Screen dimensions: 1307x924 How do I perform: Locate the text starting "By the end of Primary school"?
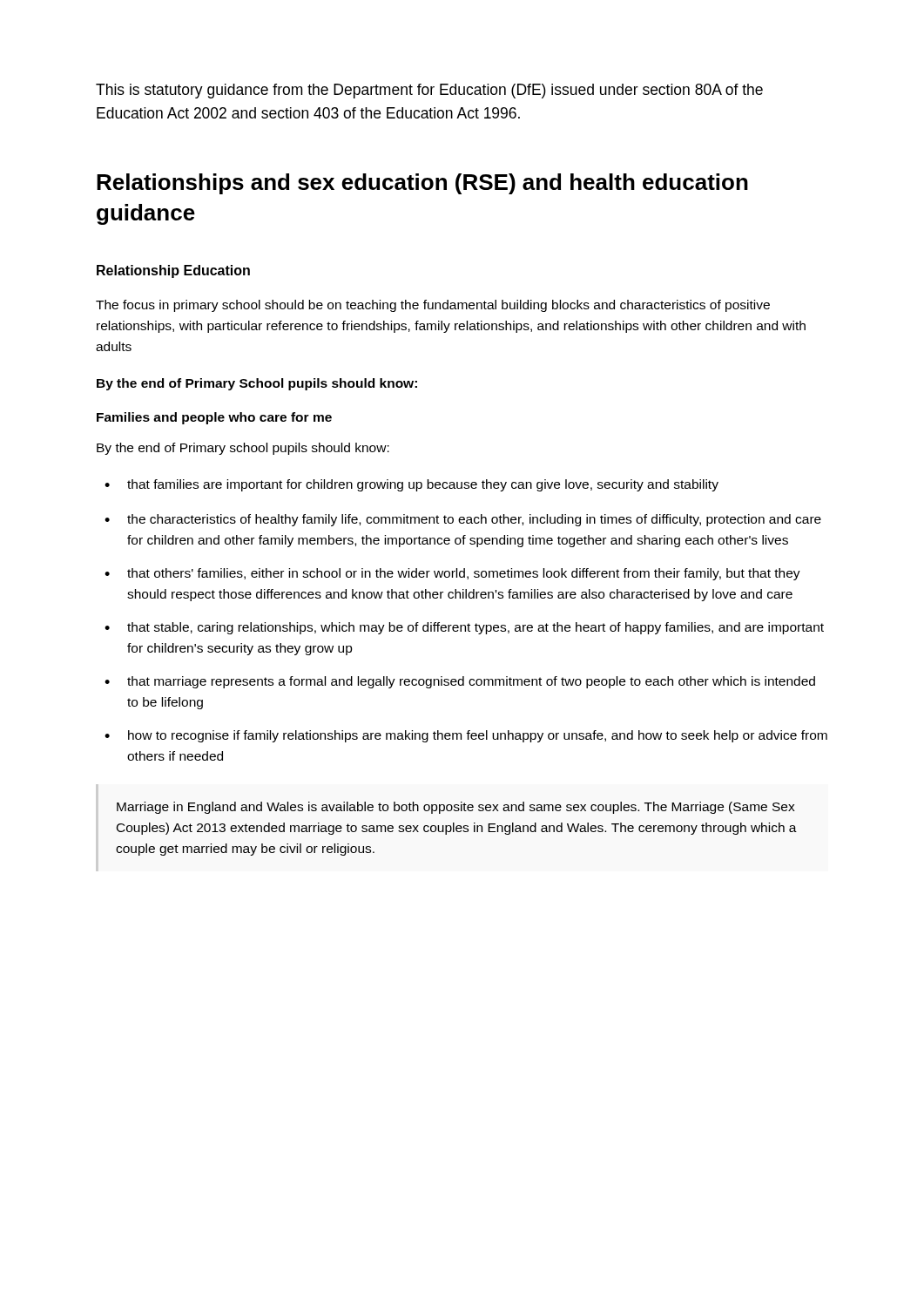point(243,447)
